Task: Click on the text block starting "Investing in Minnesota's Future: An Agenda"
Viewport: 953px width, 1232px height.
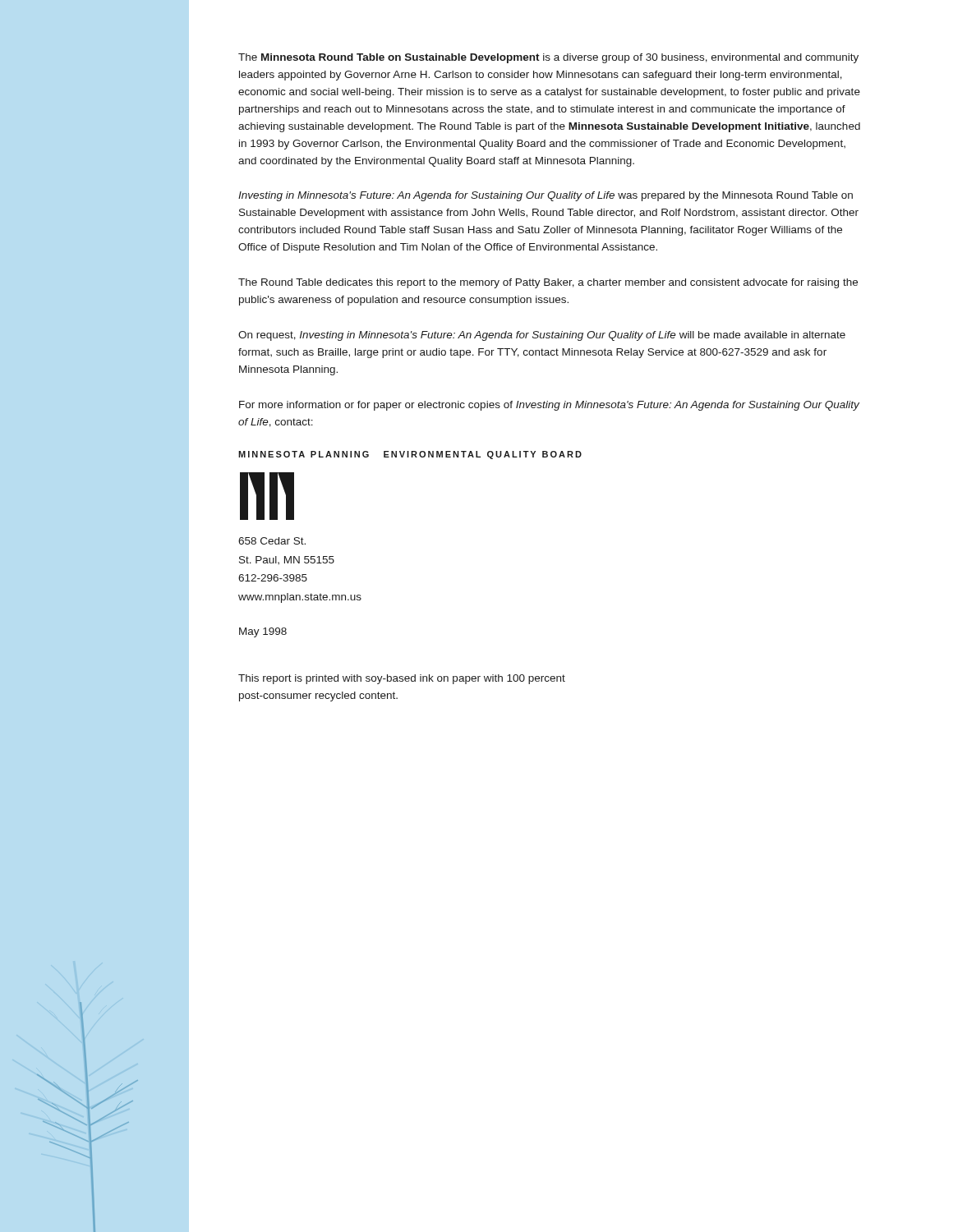Action: pyautogui.click(x=548, y=221)
